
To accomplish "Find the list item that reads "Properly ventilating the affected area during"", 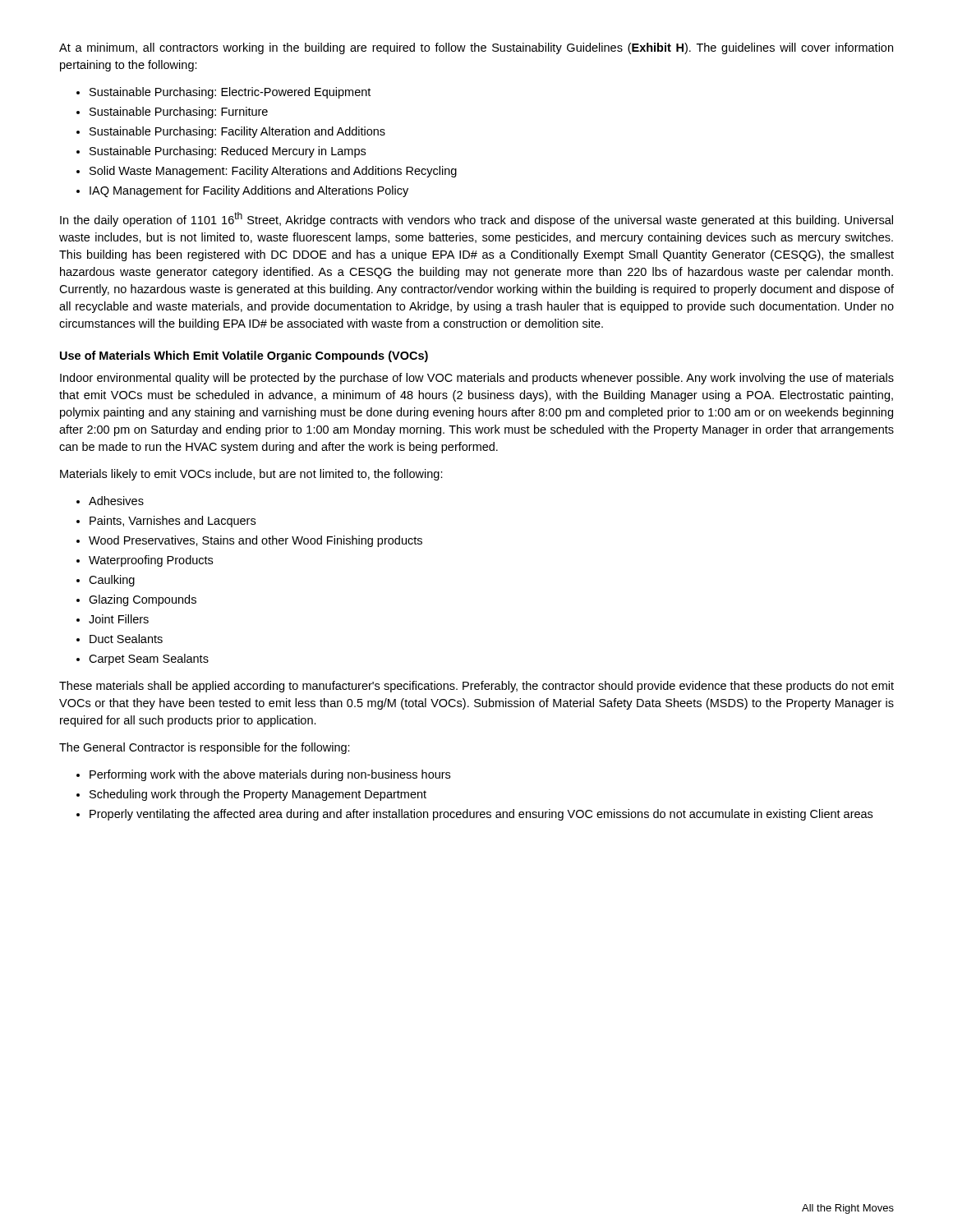I will pyautogui.click(x=491, y=815).
